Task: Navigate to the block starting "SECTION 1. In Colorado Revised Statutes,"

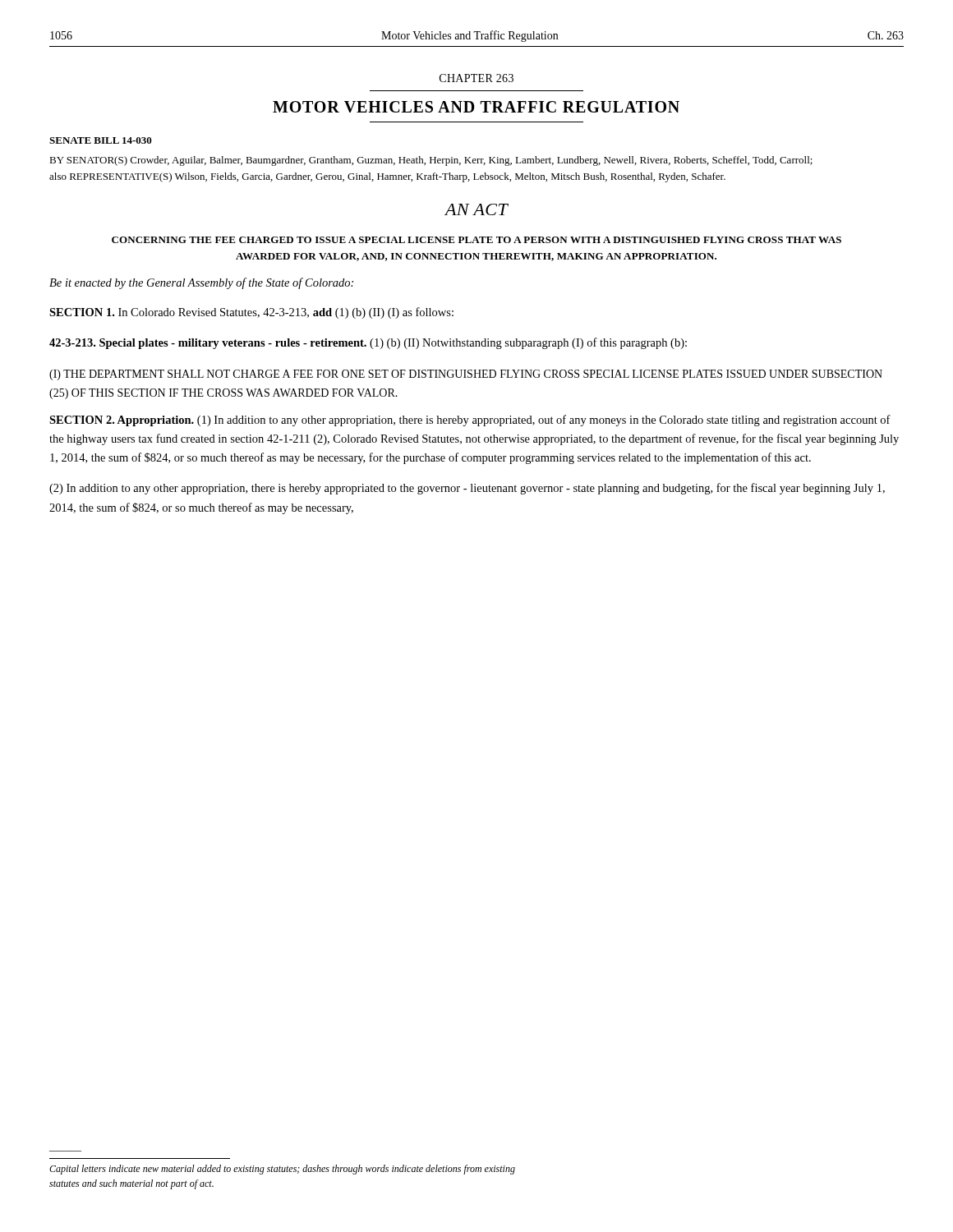Action: (x=252, y=312)
